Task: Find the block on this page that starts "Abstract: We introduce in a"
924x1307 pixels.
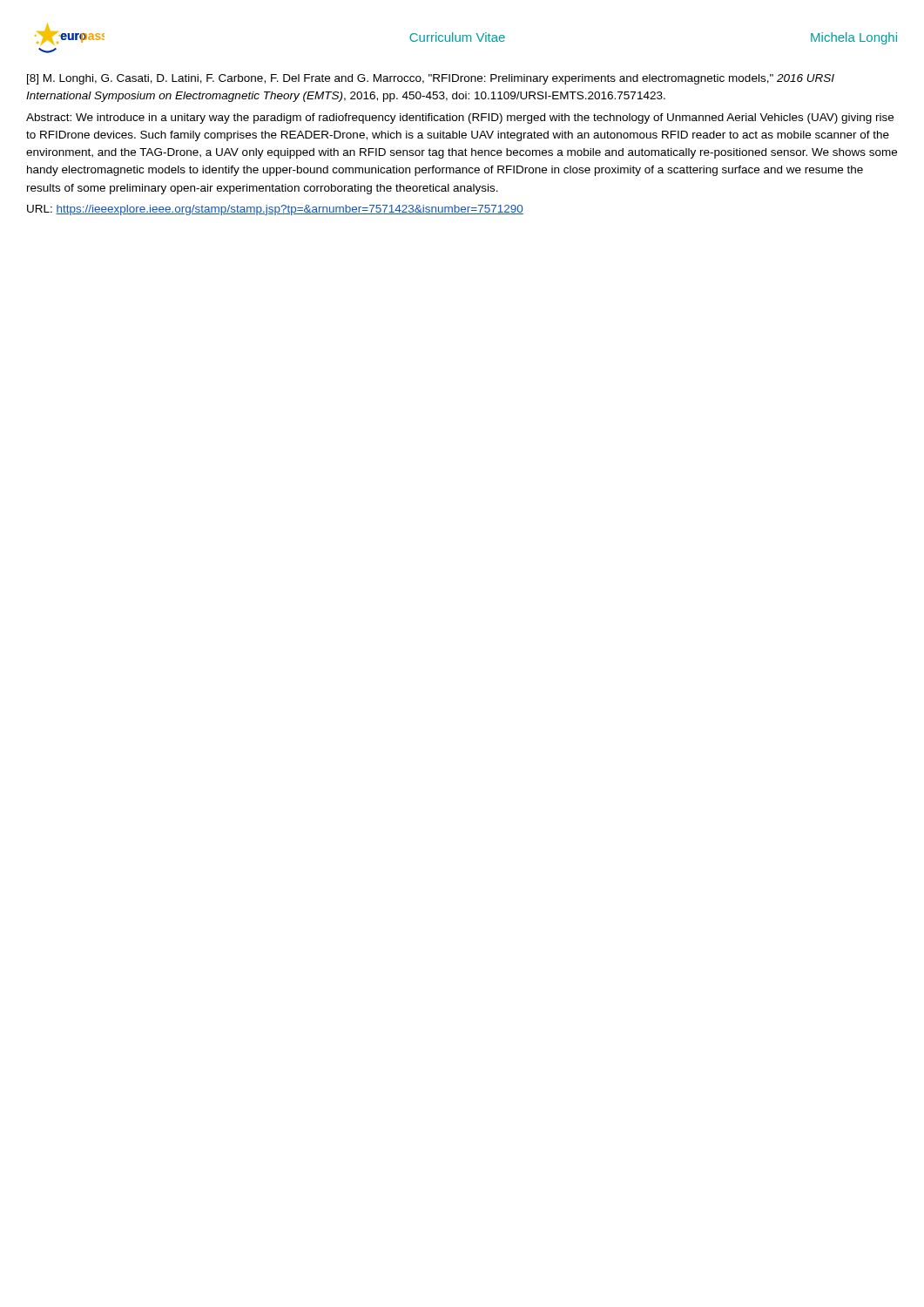Action: [462, 152]
